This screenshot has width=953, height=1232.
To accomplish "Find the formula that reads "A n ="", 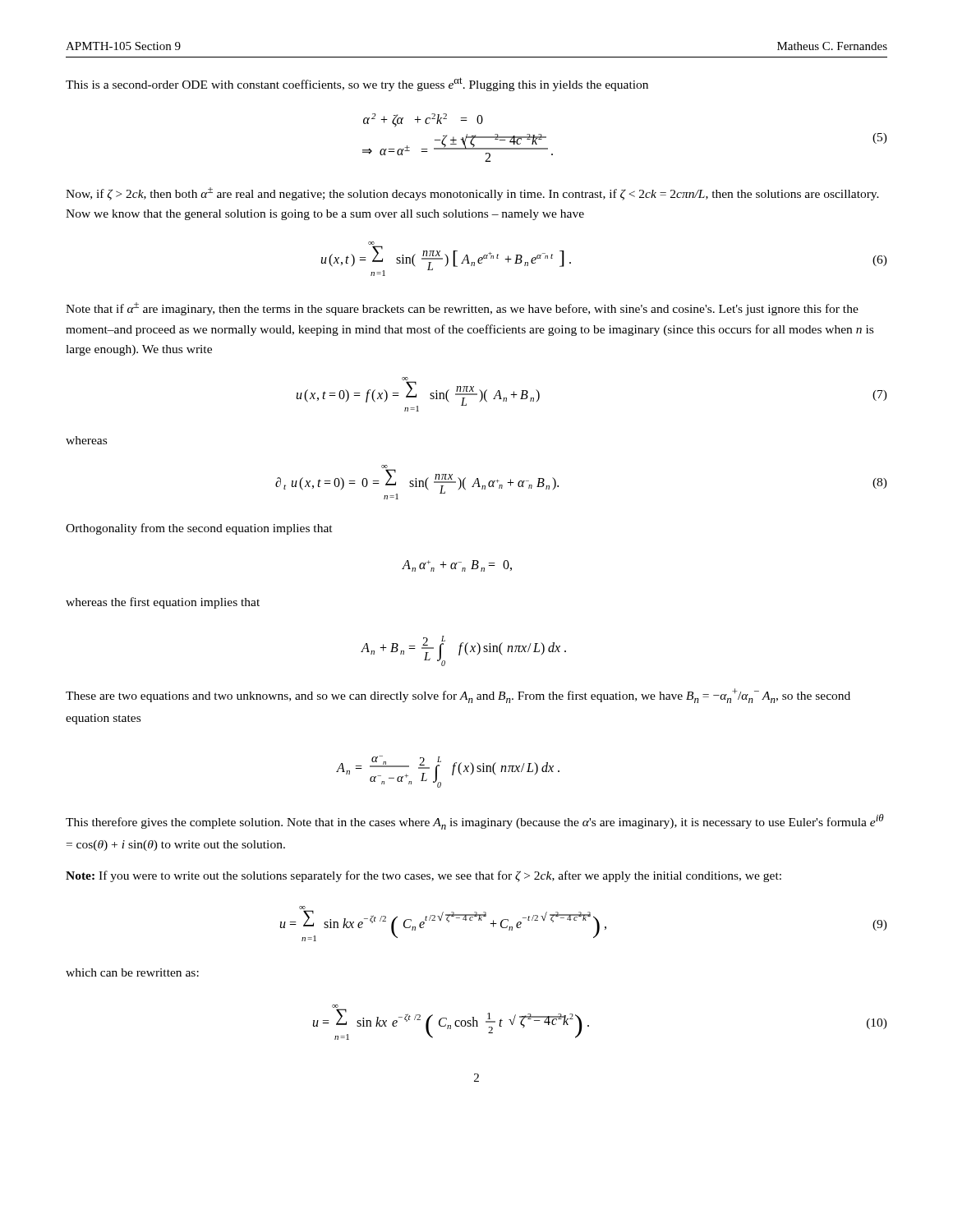I will point(476,769).
